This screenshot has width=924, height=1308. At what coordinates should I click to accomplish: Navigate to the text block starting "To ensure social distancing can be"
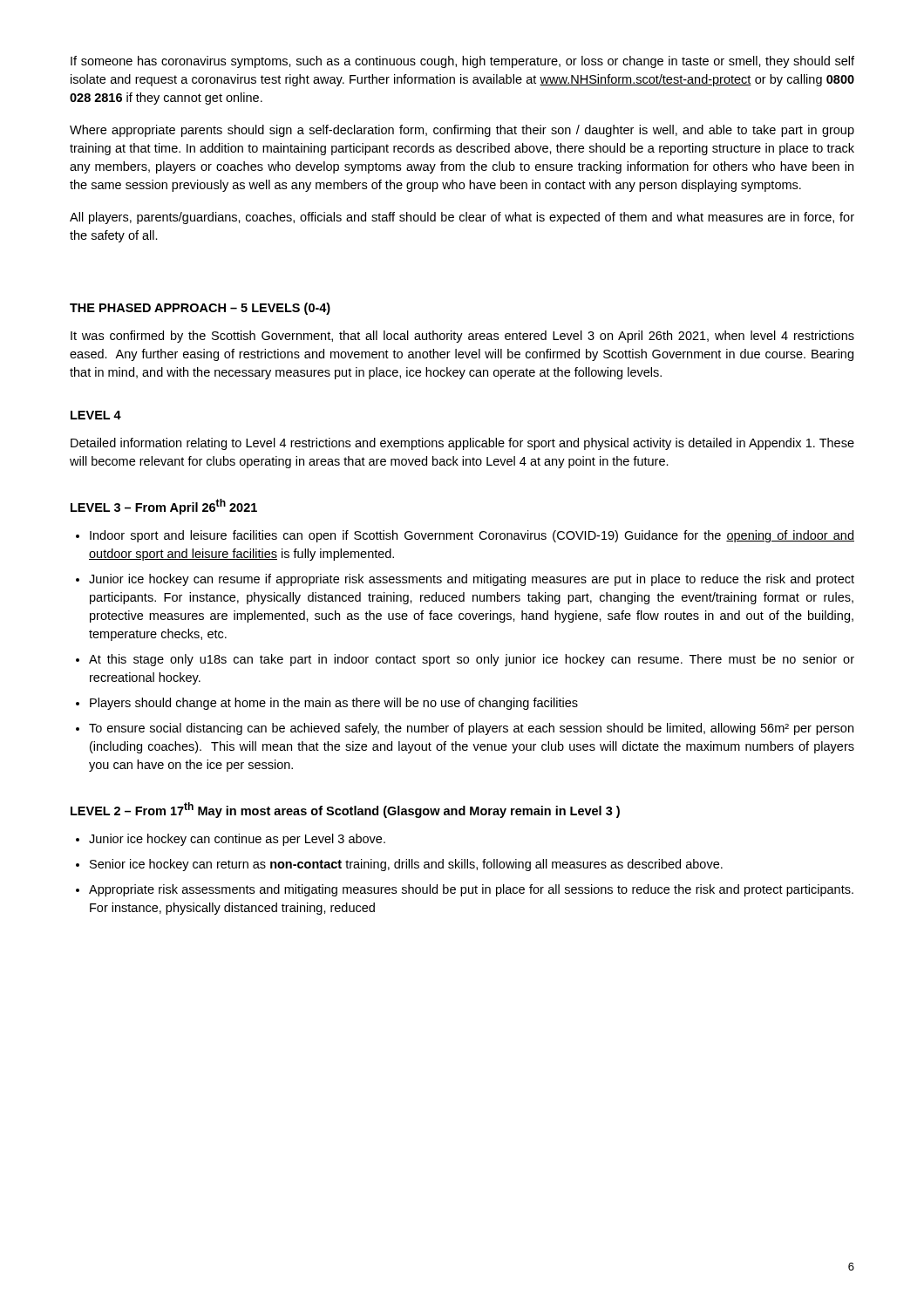click(472, 747)
